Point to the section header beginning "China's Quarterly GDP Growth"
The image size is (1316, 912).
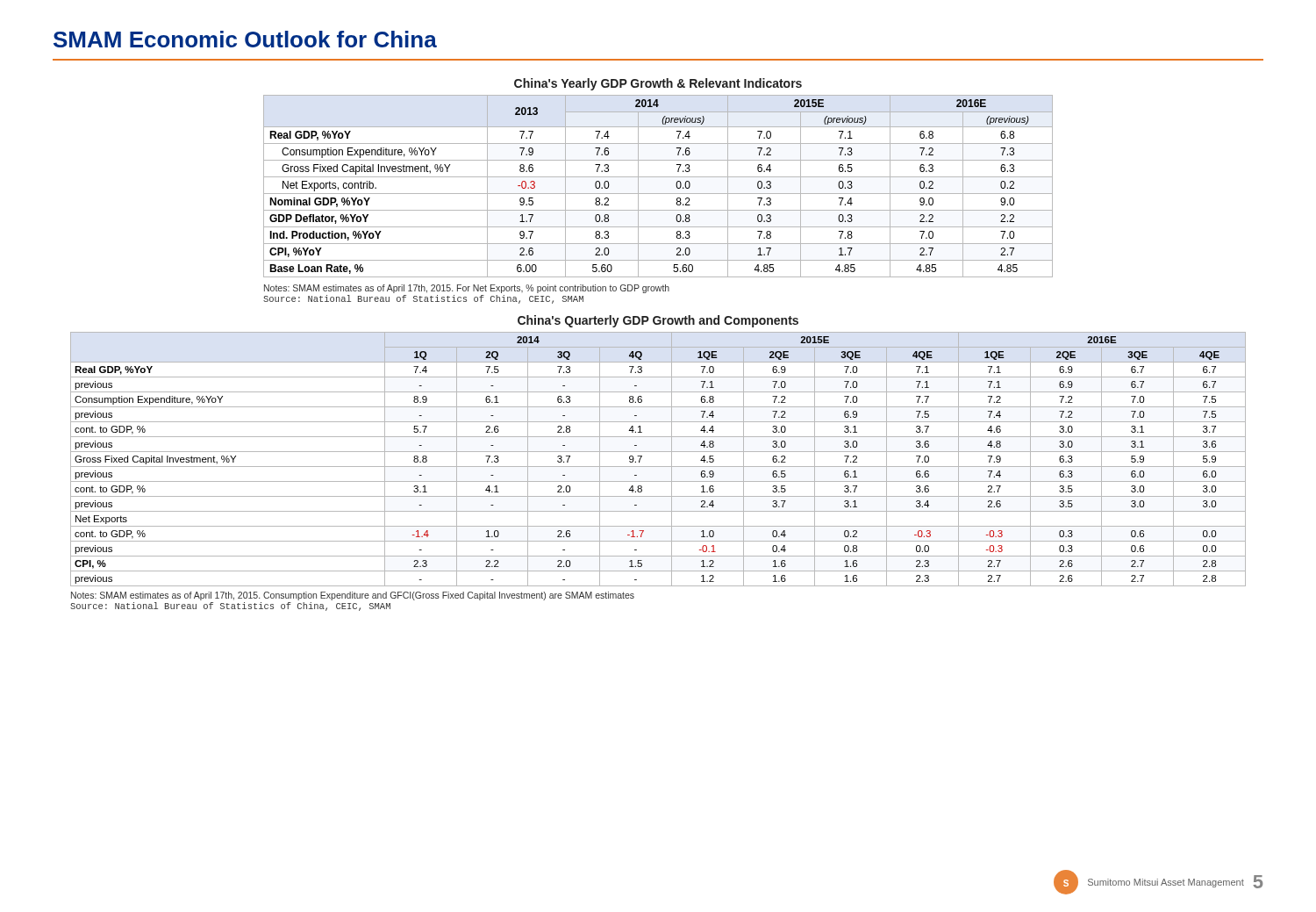(x=658, y=320)
